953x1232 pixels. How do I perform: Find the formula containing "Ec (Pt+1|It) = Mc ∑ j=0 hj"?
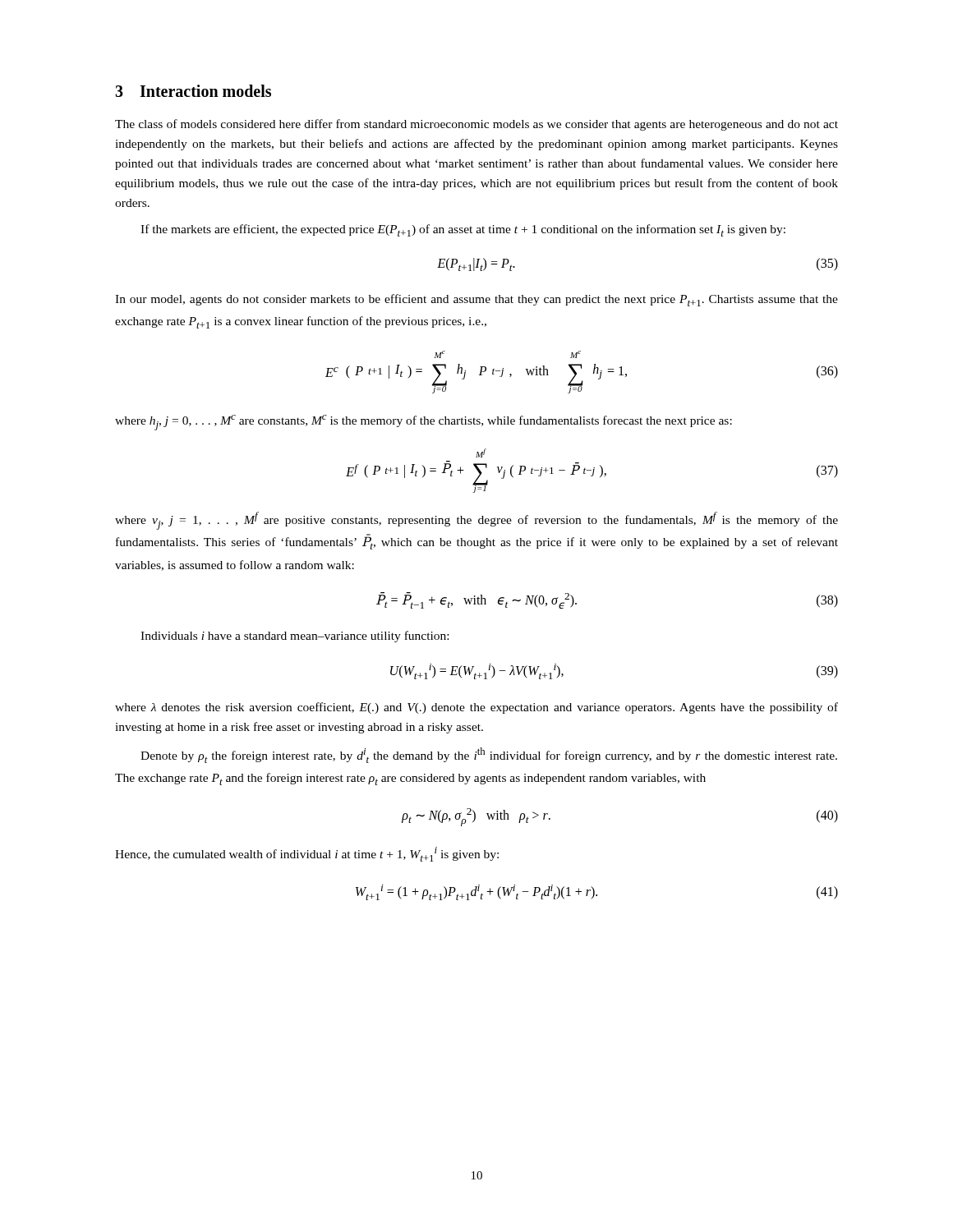(x=582, y=371)
